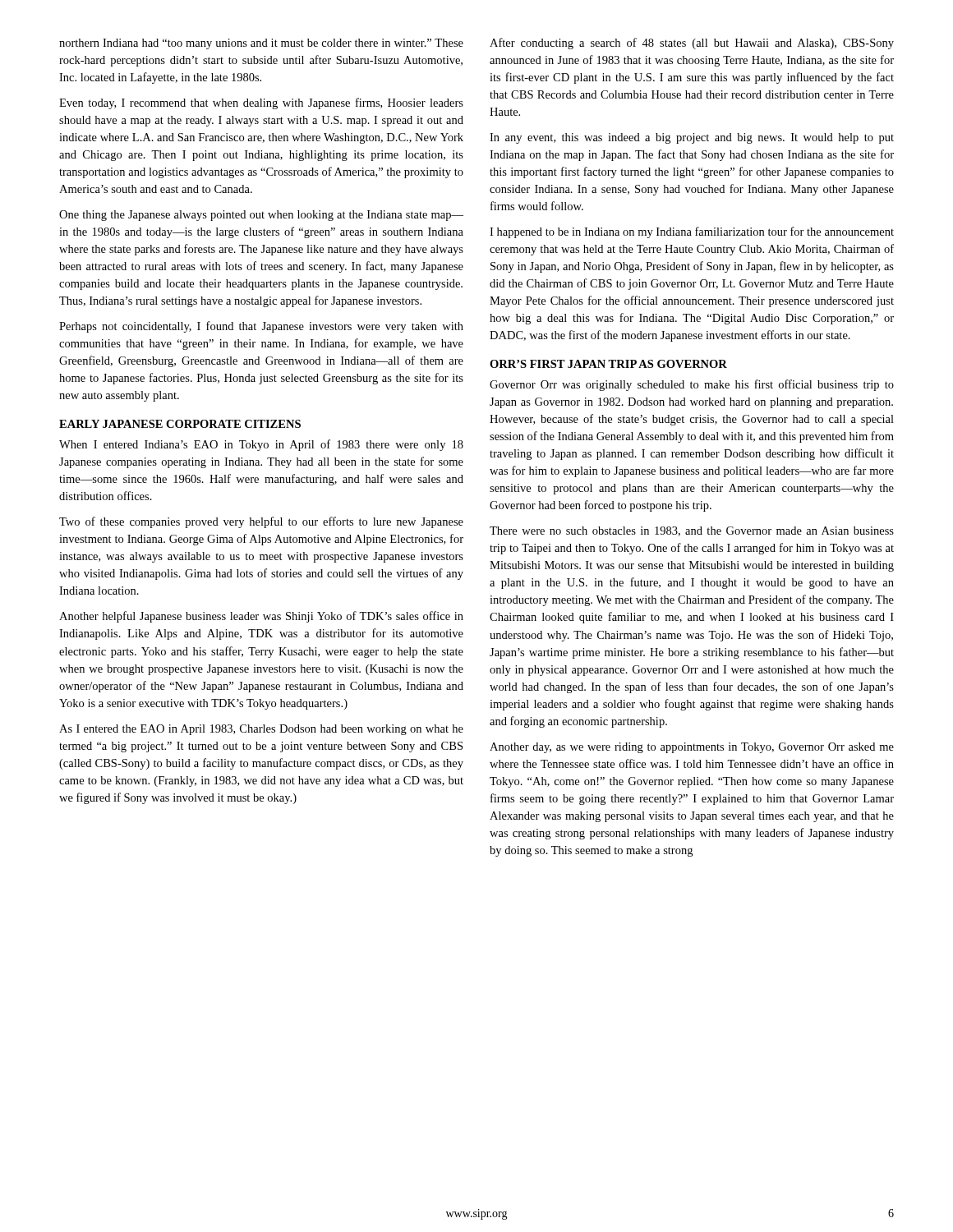The width and height of the screenshot is (953, 1232).
Task: Point to the block starting "Another helpful Japanese"
Action: 261,660
